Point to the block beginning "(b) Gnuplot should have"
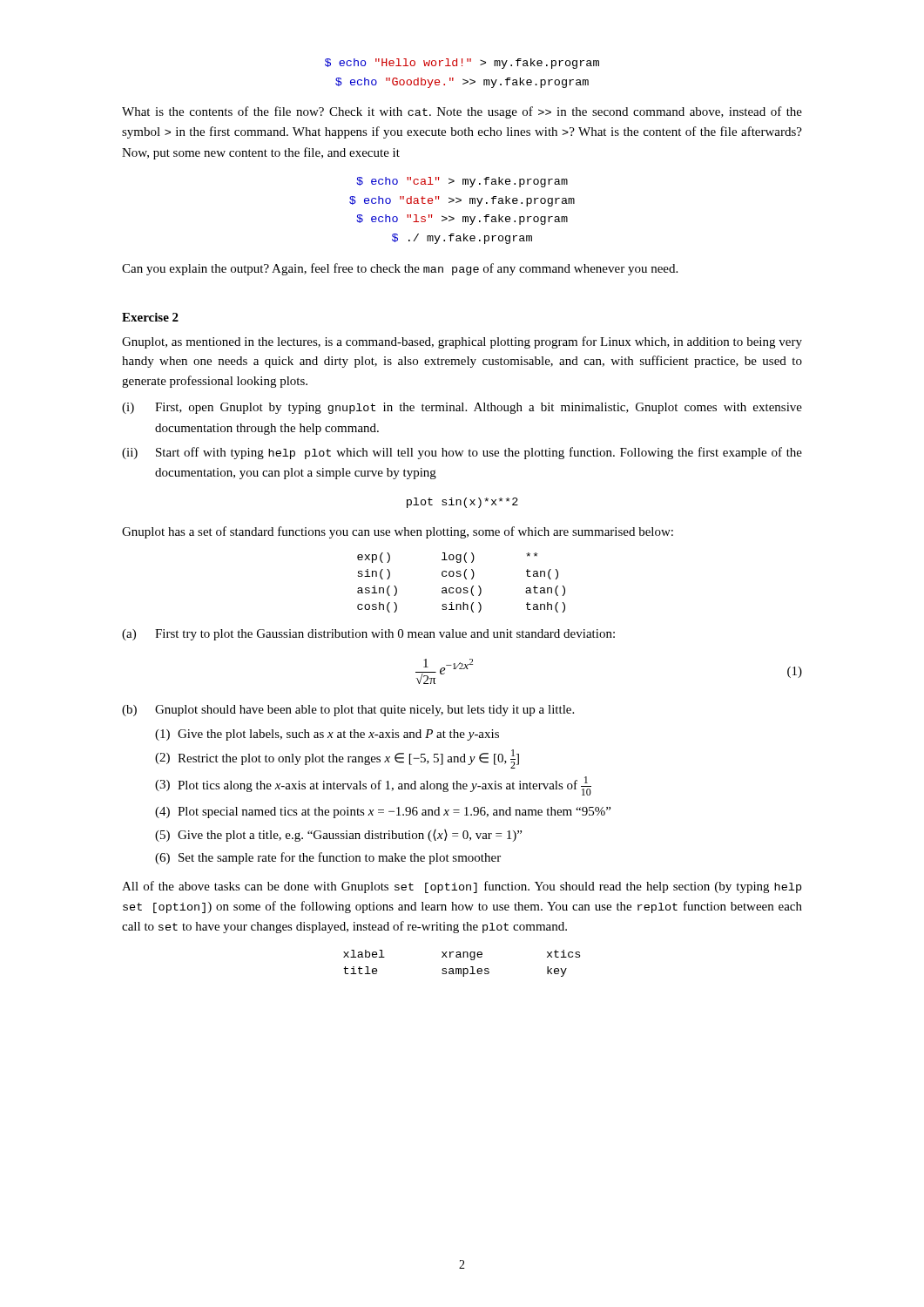This screenshot has width=924, height=1307. coord(462,709)
